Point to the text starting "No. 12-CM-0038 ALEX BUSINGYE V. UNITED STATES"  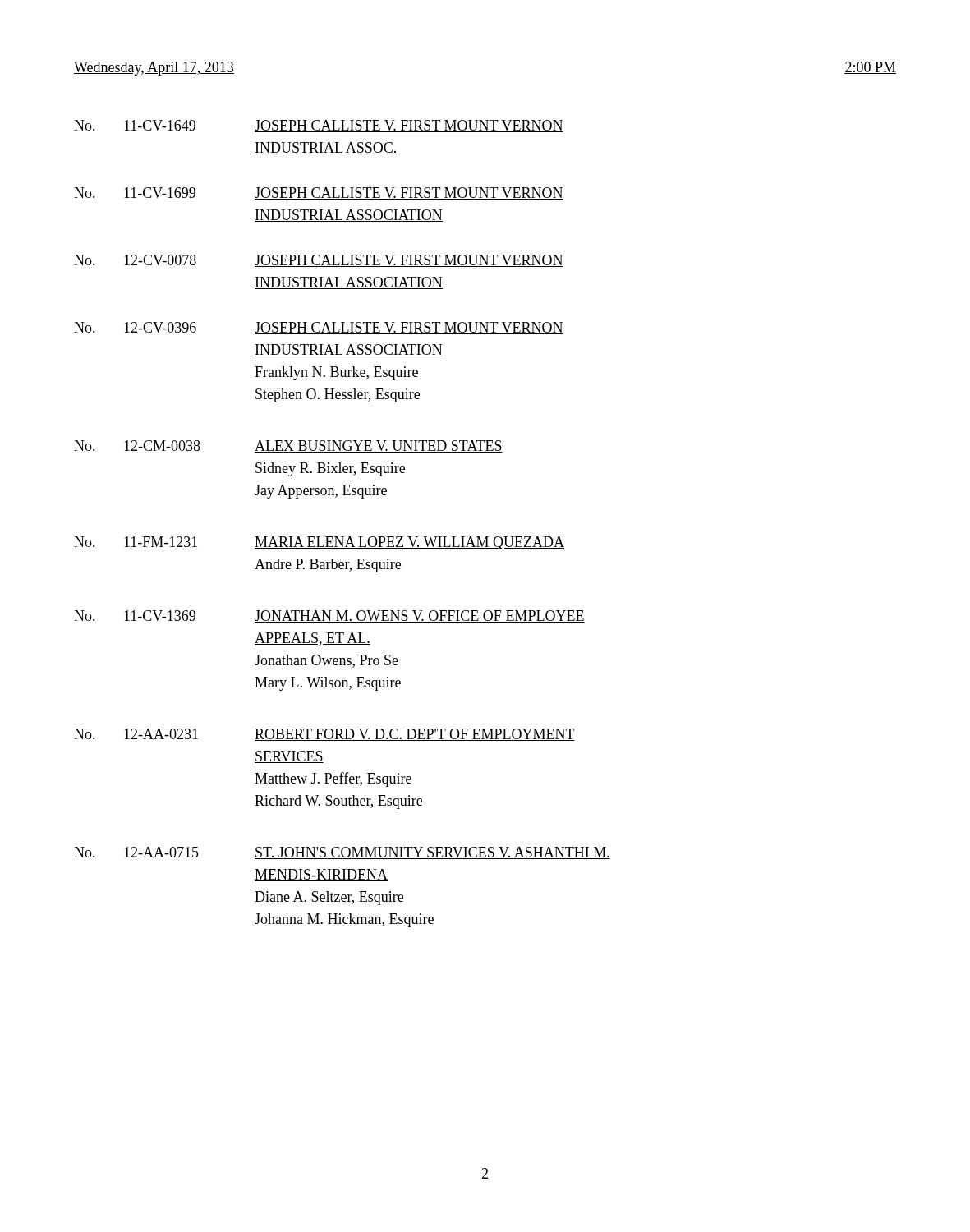[x=288, y=446]
